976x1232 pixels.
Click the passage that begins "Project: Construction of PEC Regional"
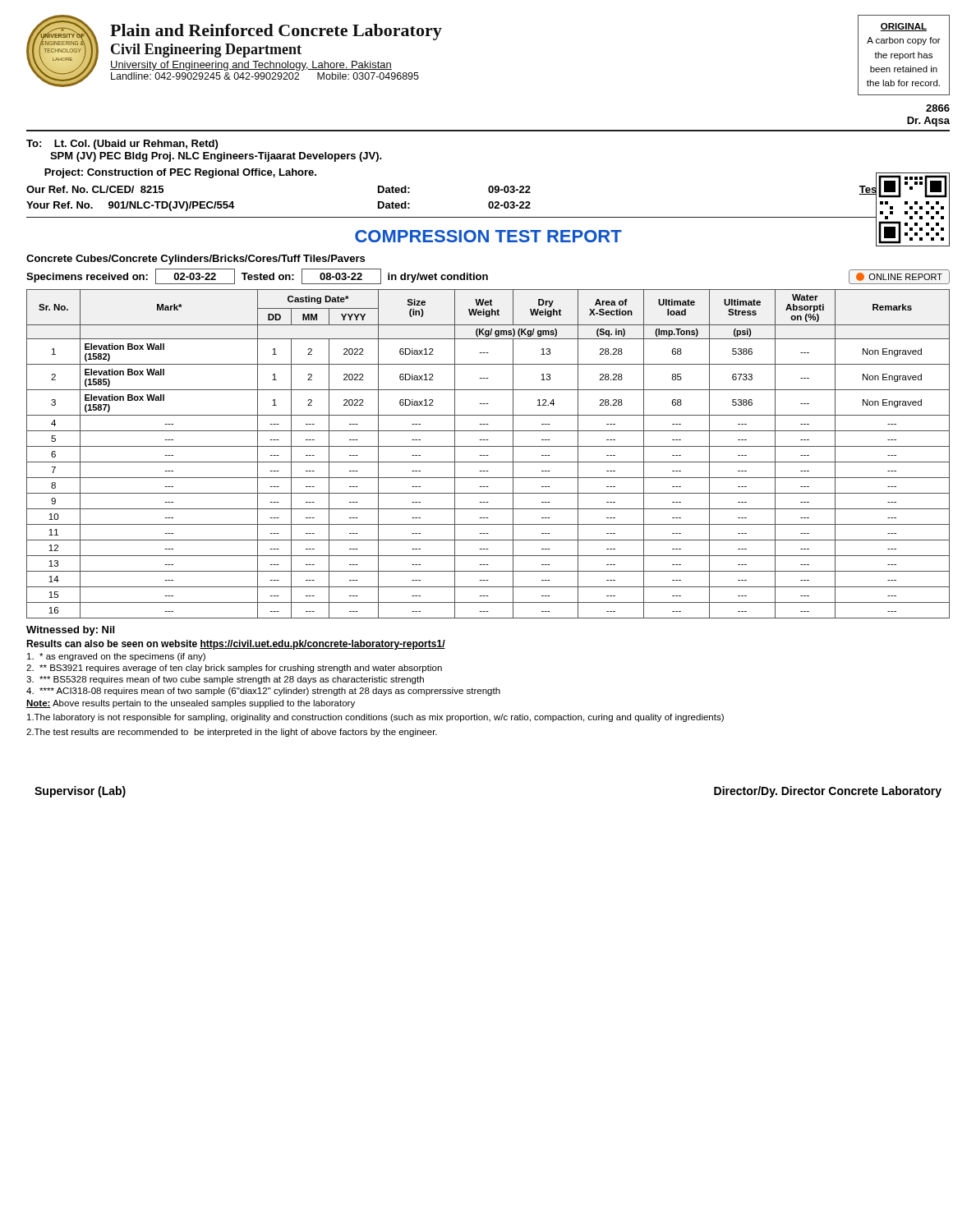pyautogui.click(x=172, y=172)
